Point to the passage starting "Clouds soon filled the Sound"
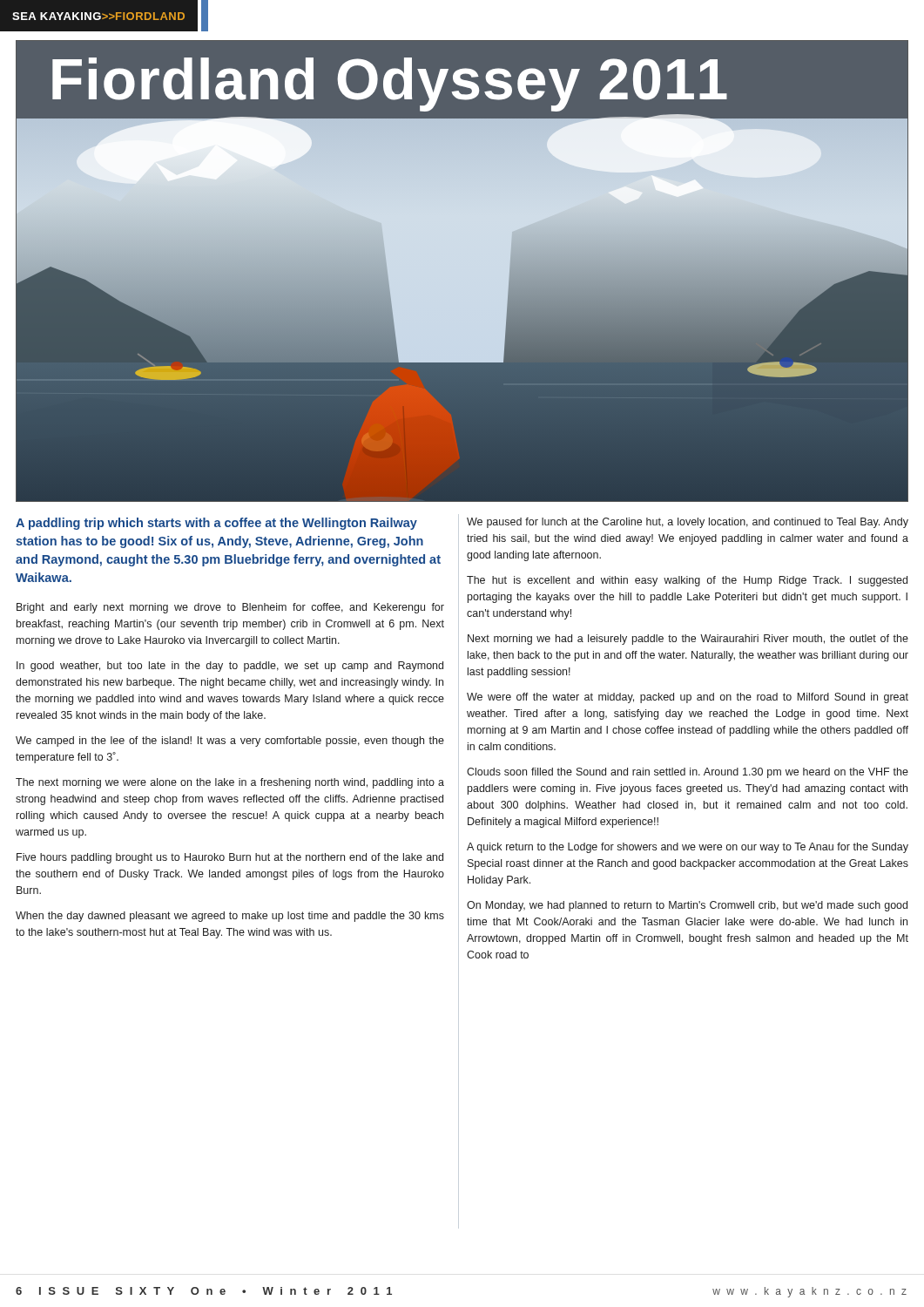 [688, 797]
